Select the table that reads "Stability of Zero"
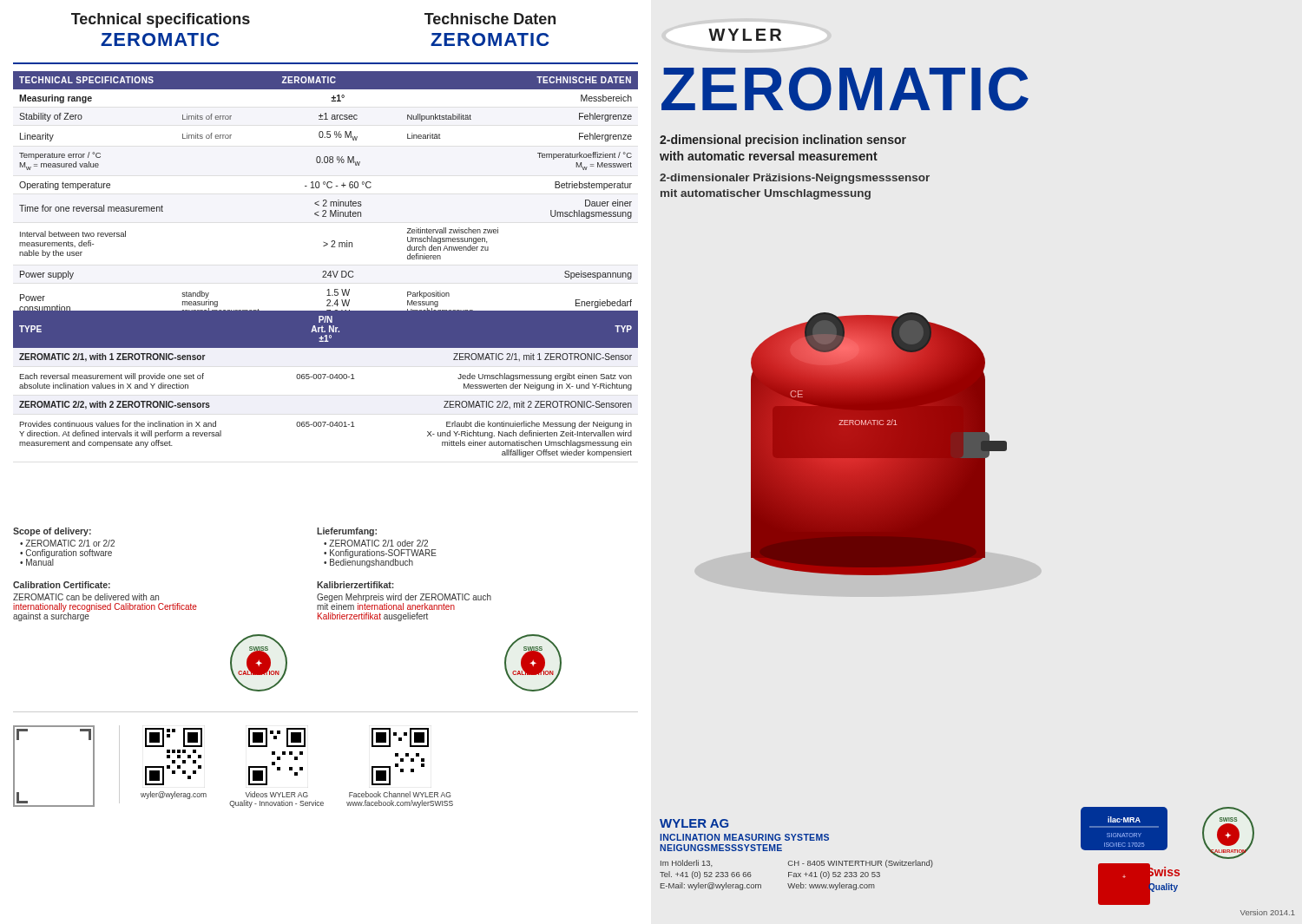The image size is (1302, 924). (326, 243)
